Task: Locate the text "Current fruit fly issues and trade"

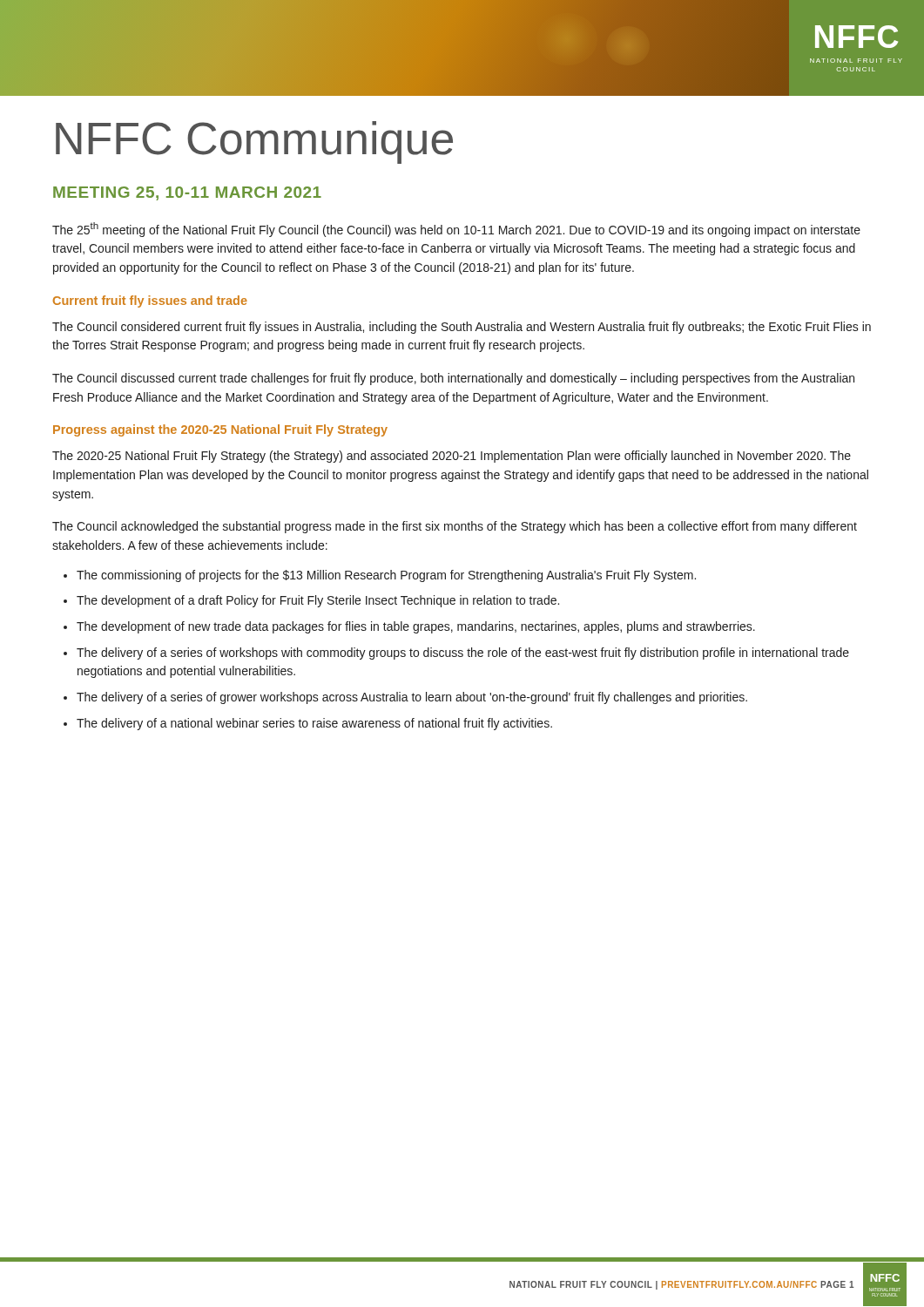Action: coord(150,301)
